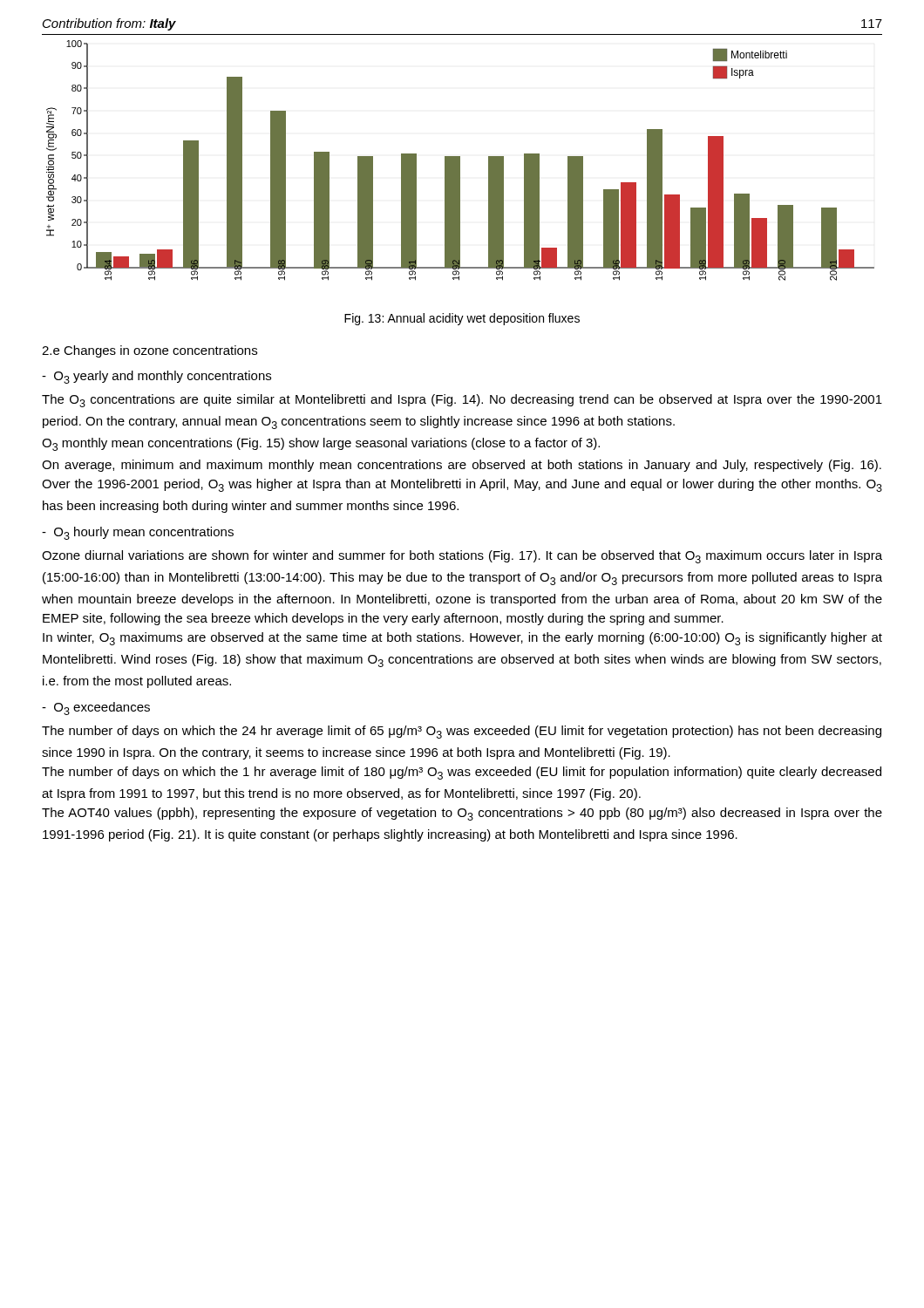Click on the caption with the text "Fig. 13: Annual acidity wet deposition fluxes"
This screenshot has width=924, height=1308.
[x=462, y=318]
